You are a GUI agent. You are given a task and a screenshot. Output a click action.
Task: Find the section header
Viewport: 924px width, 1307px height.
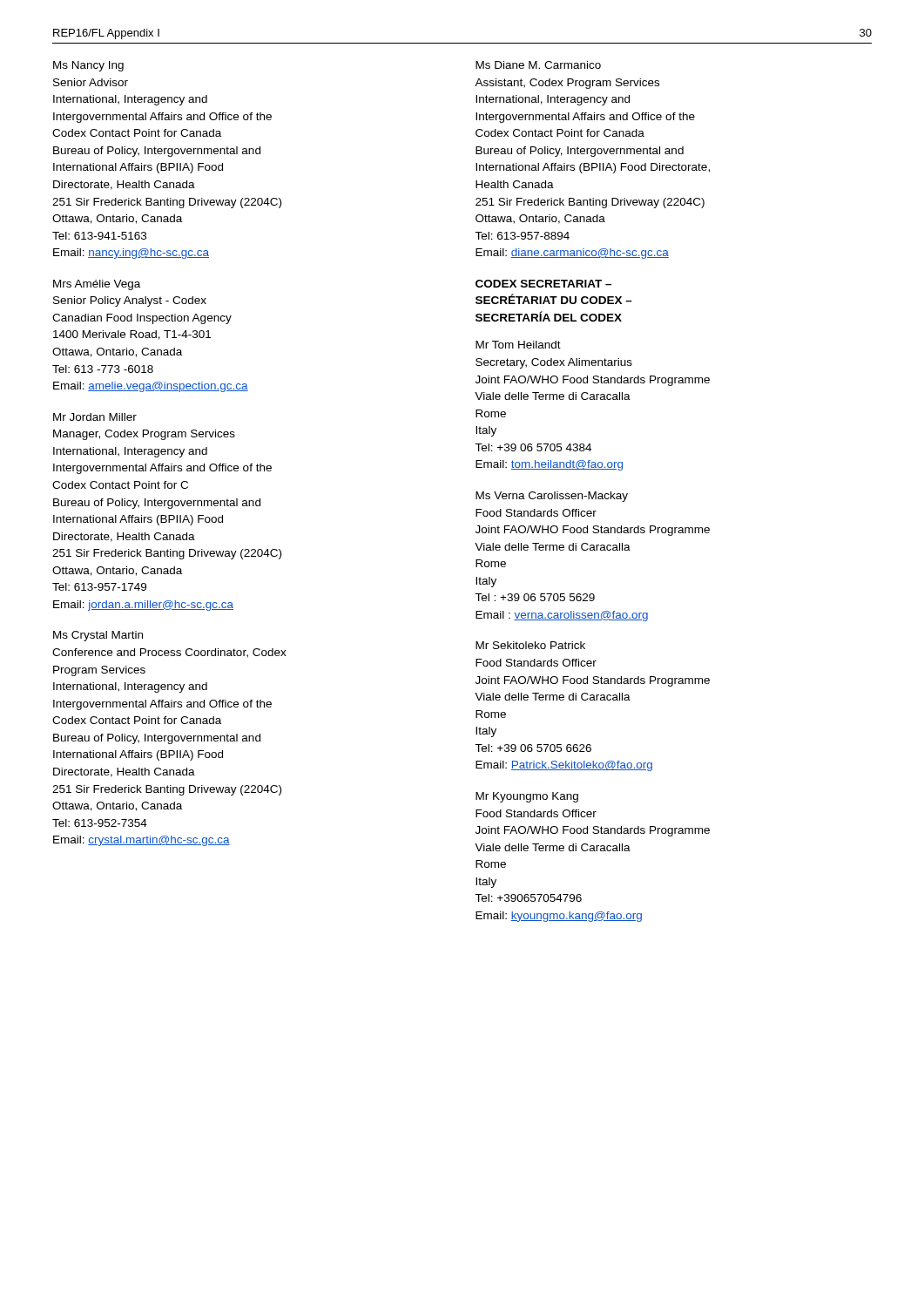[x=554, y=300]
